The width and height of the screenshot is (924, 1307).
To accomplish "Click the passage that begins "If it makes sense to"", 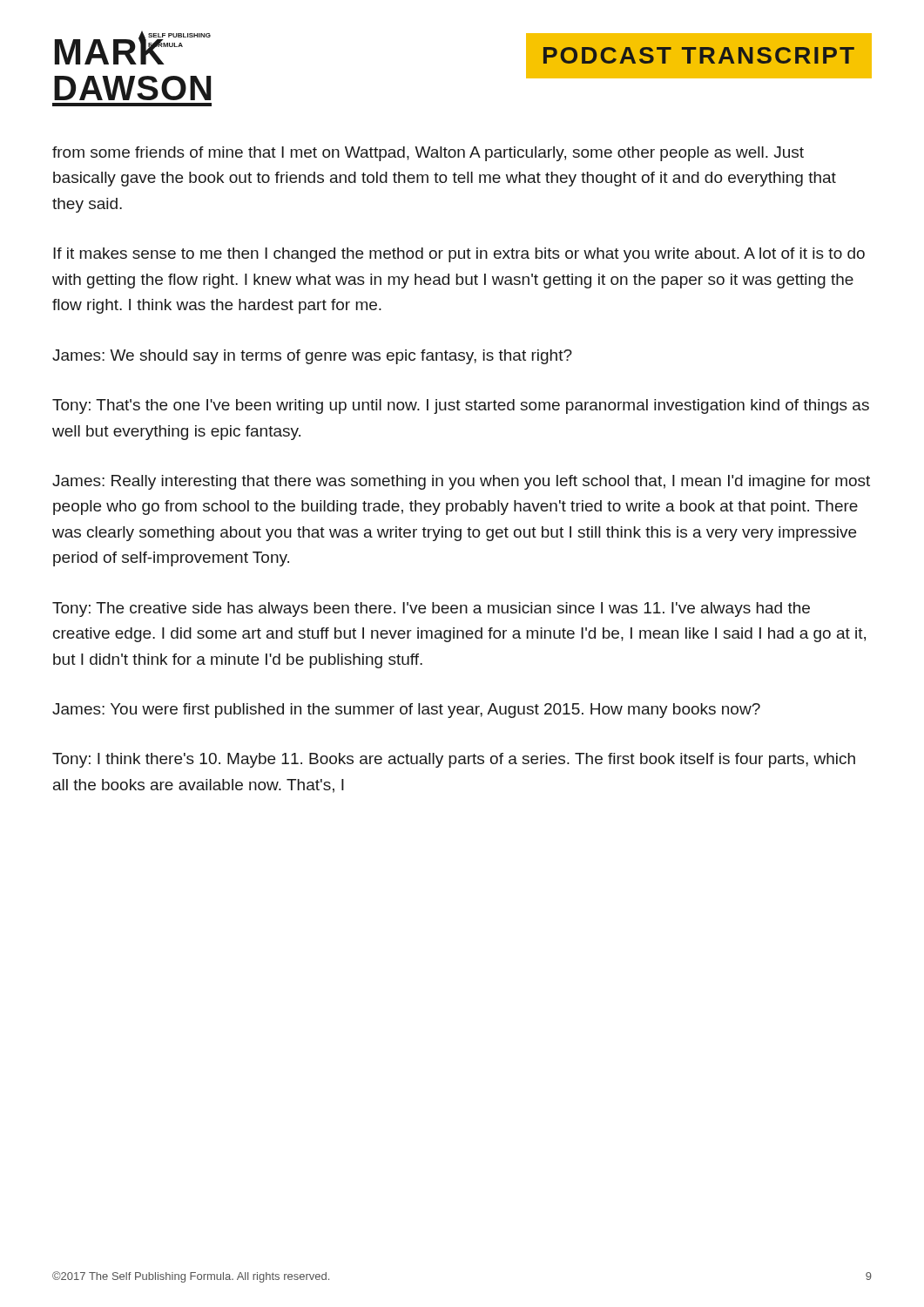I will point(459,279).
